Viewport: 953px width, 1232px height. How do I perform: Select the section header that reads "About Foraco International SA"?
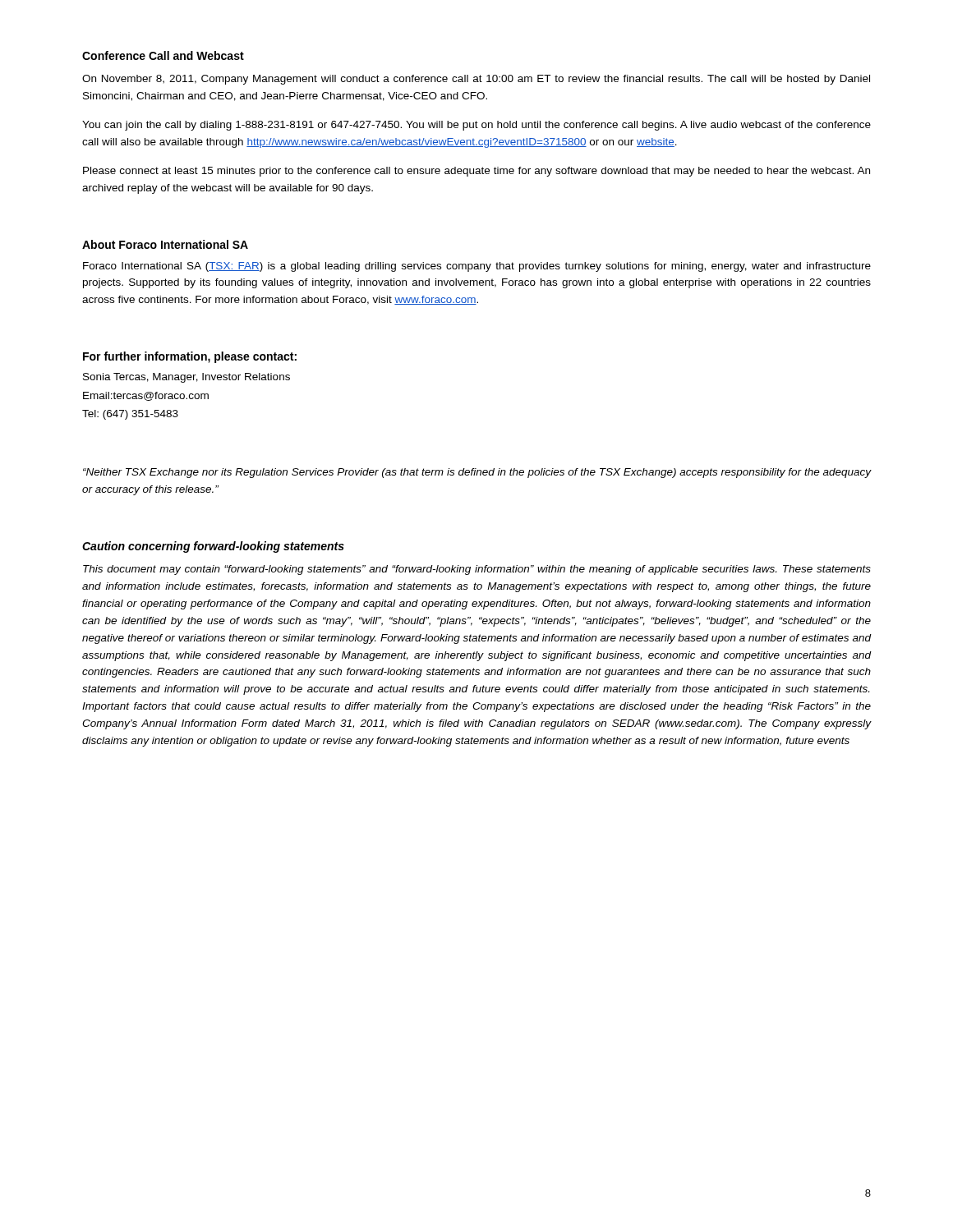165,244
